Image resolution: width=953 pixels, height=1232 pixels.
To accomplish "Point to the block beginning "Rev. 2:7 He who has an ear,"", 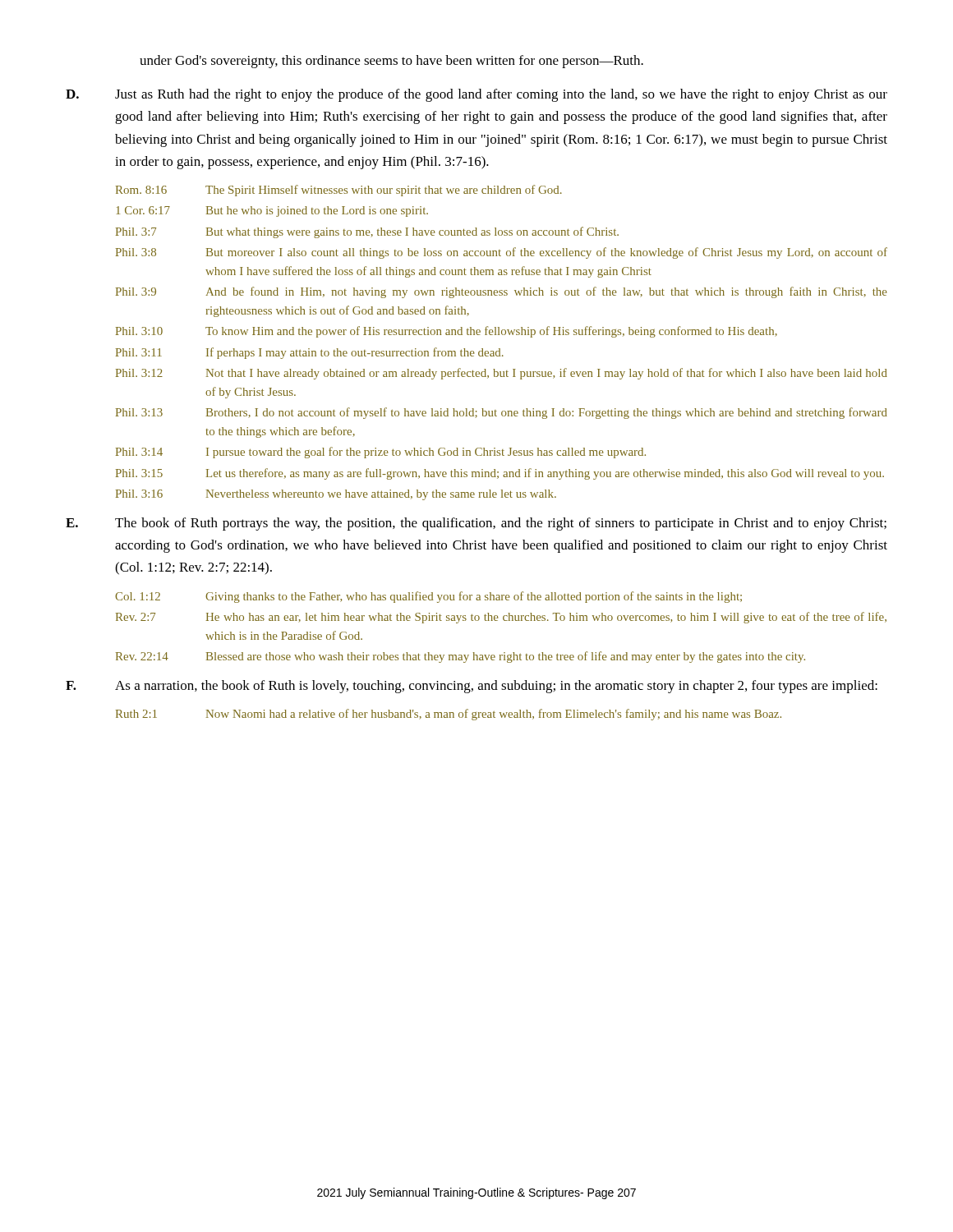I will 501,626.
